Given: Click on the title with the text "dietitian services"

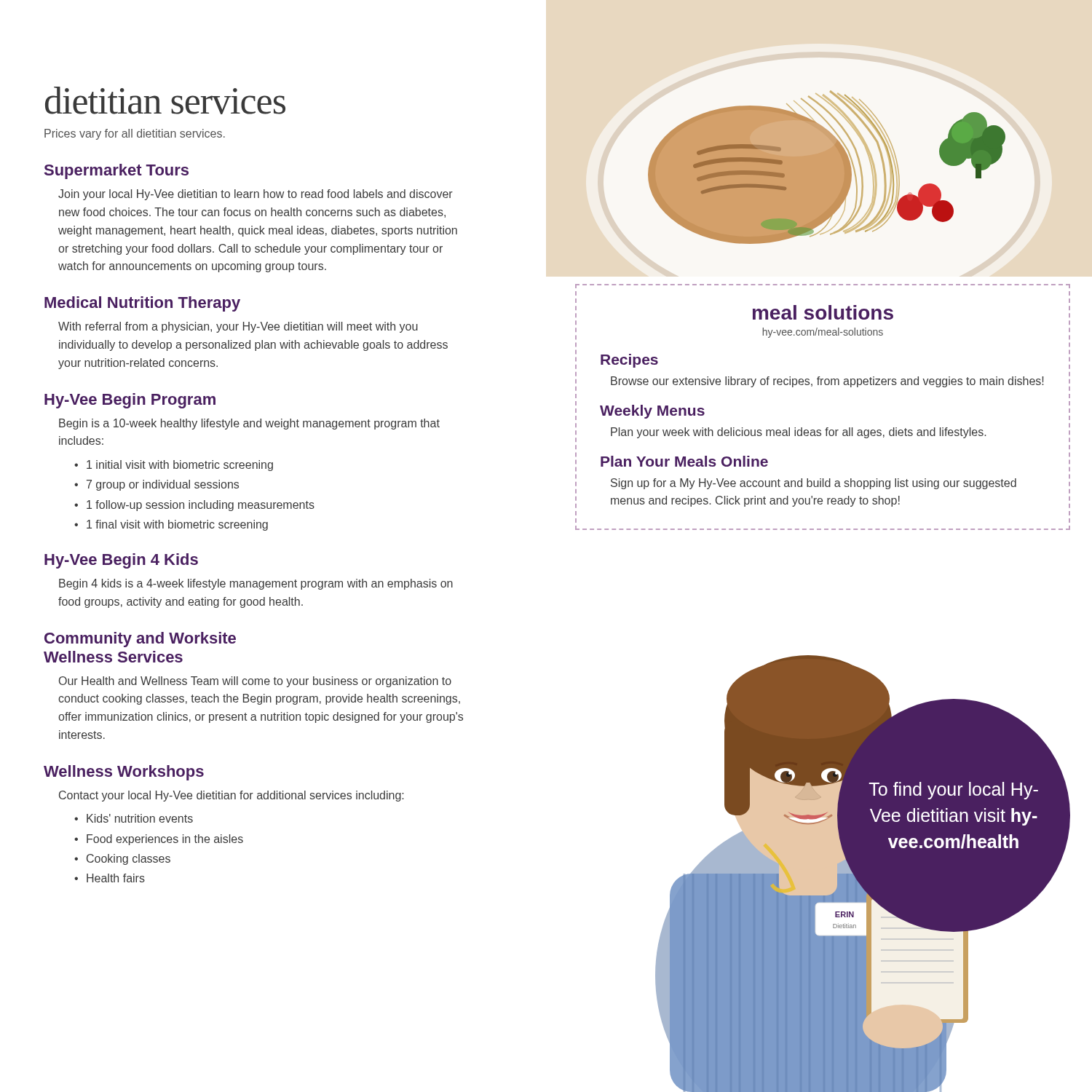Looking at the screenshot, I should click(x=255, y=101).
